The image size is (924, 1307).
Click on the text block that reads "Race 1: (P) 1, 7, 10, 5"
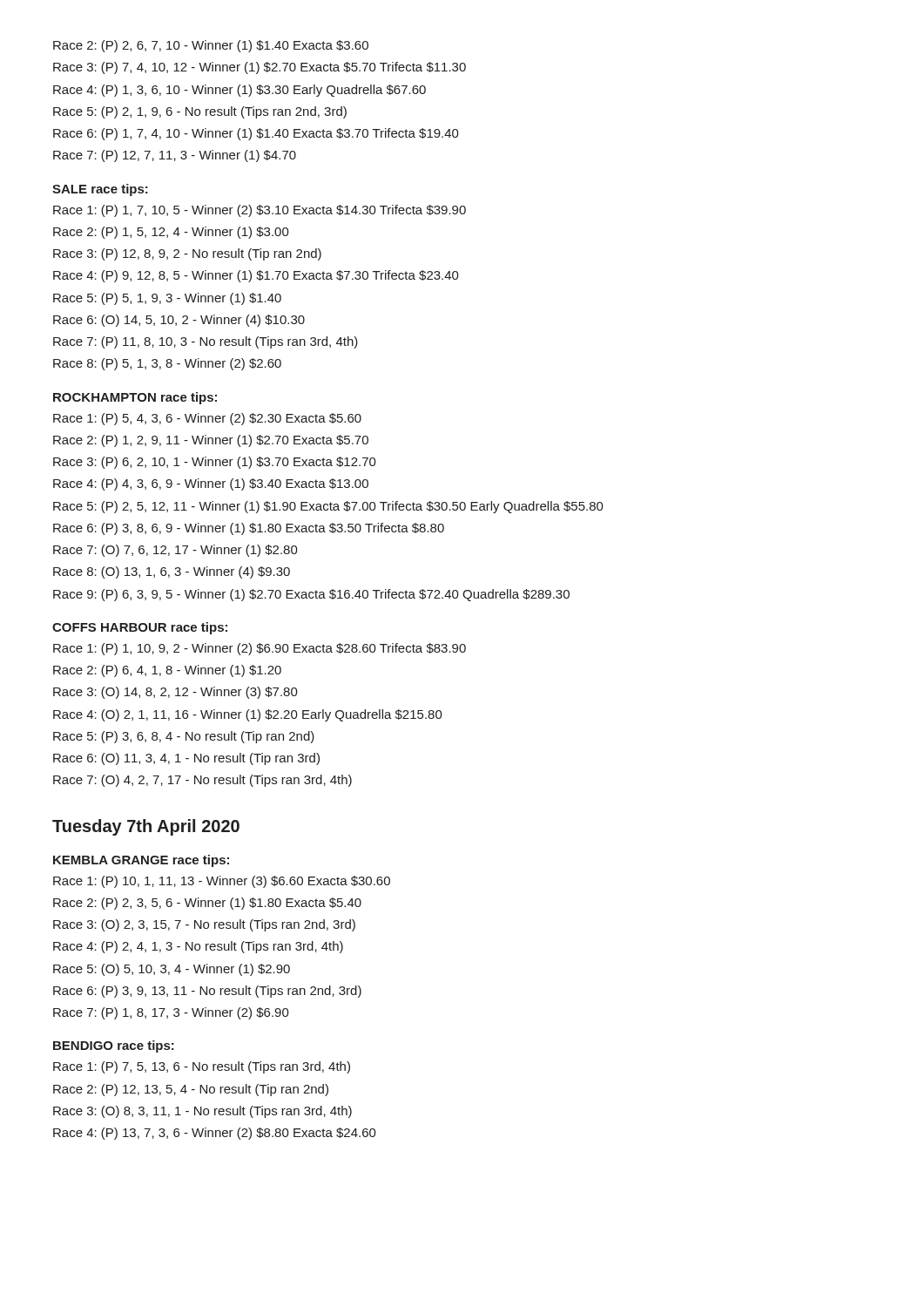point(259,209)
